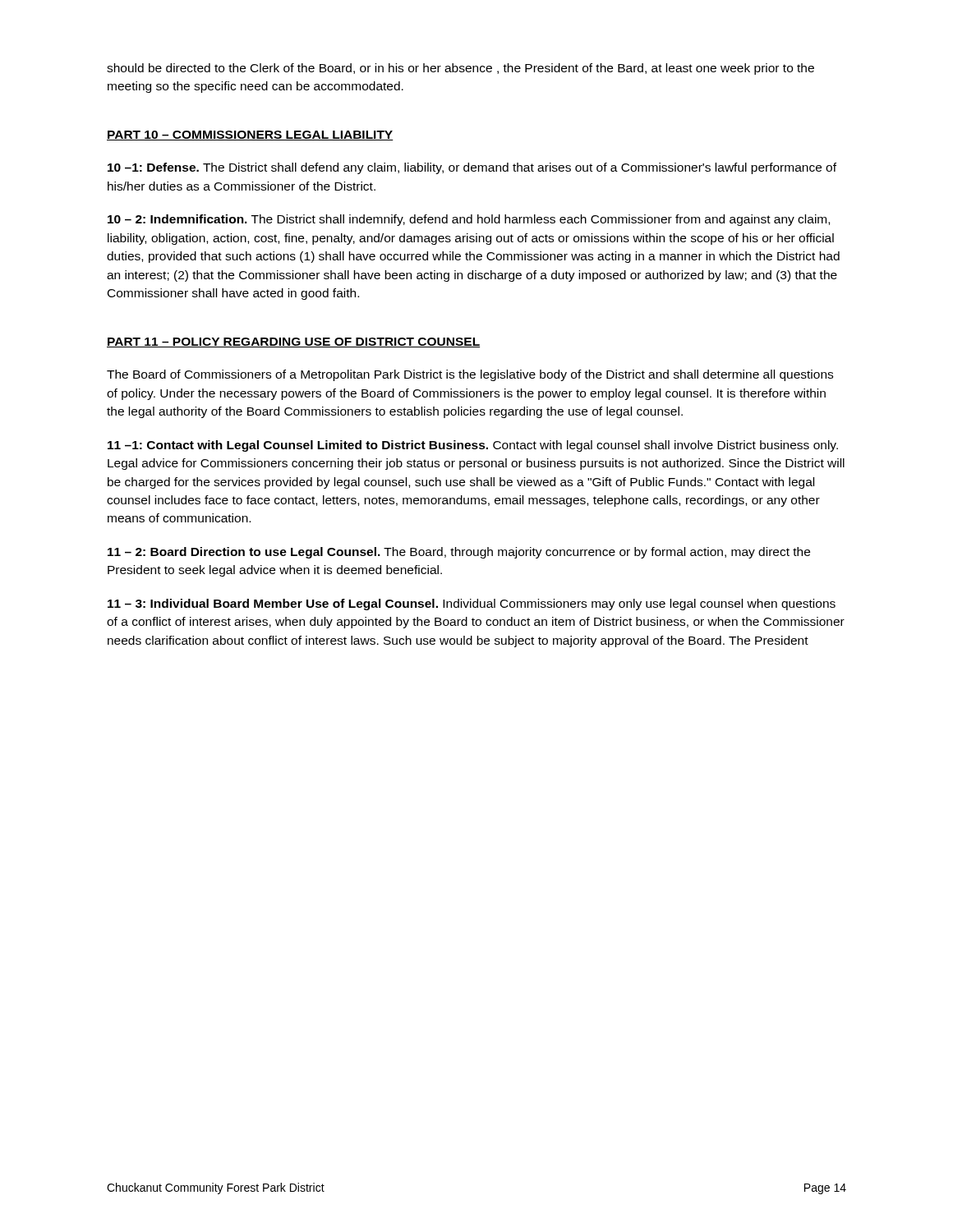Where is the passage that starts "11 – 2: Board"?
This screenshot has width=953, height=1232.
[459, 561]
